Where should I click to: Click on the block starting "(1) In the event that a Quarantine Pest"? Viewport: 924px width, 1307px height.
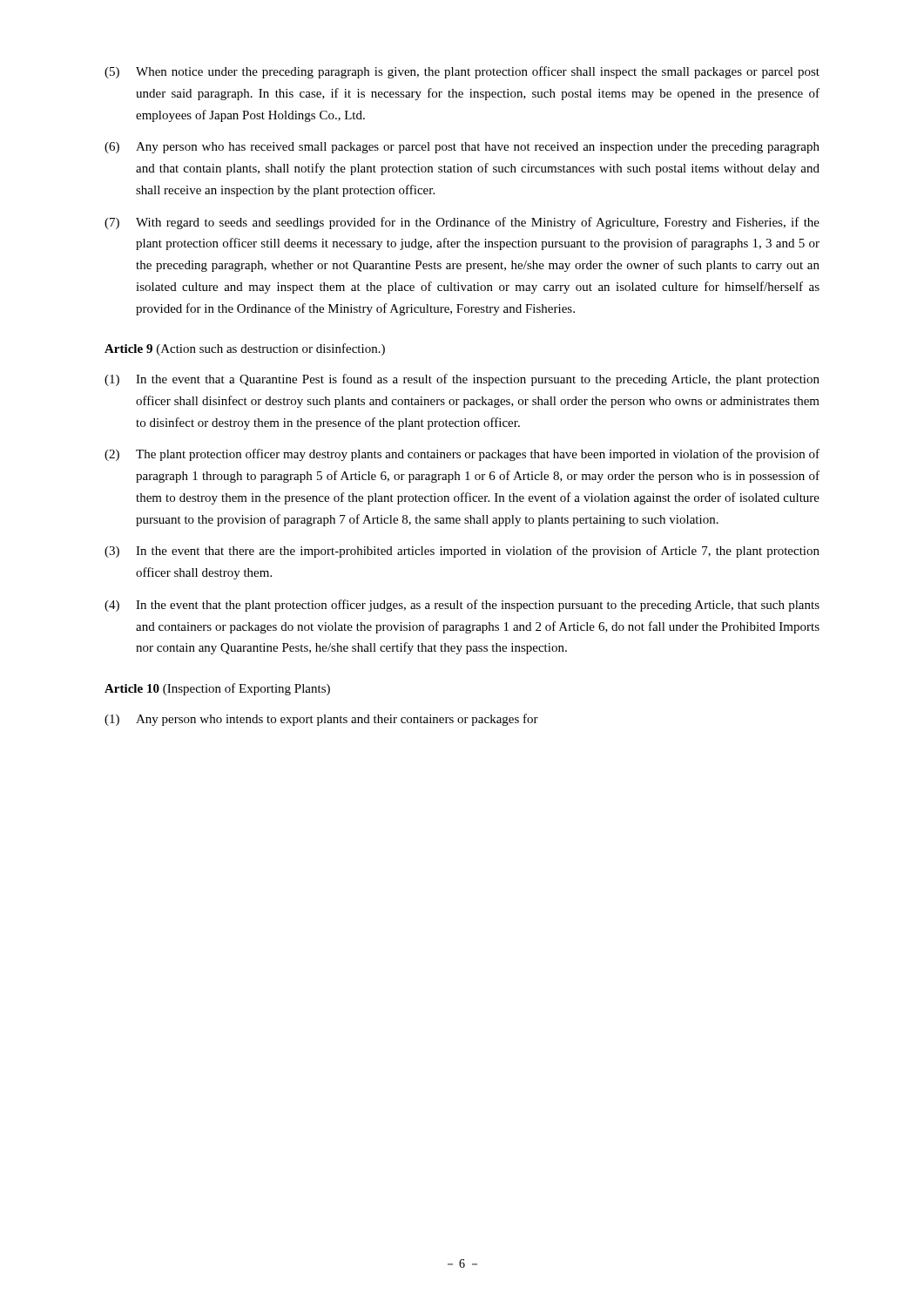click(x=462, y=401)
